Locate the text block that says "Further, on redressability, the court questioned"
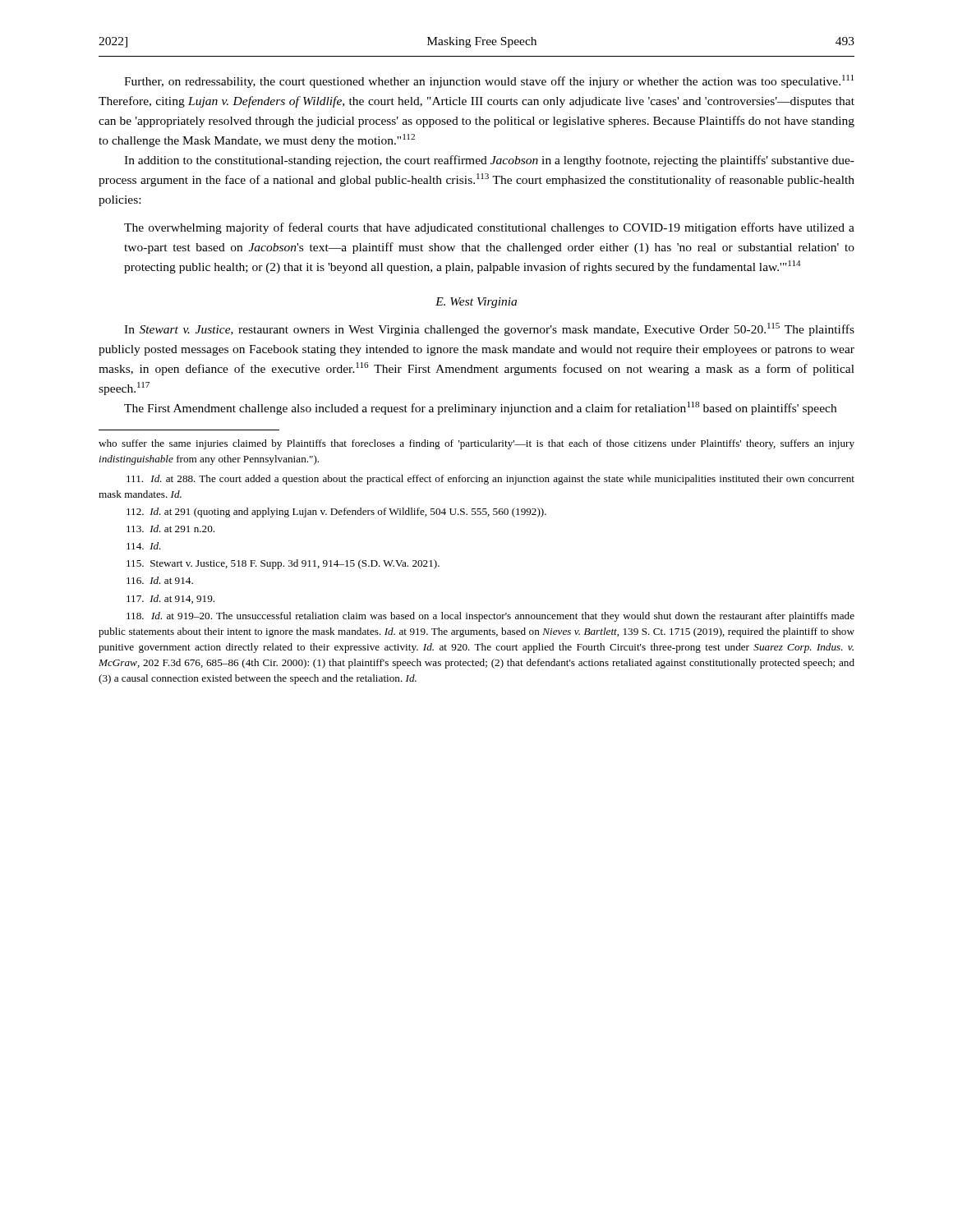Viewport: 953px width, 1232px height. click(x=476, y=111)
